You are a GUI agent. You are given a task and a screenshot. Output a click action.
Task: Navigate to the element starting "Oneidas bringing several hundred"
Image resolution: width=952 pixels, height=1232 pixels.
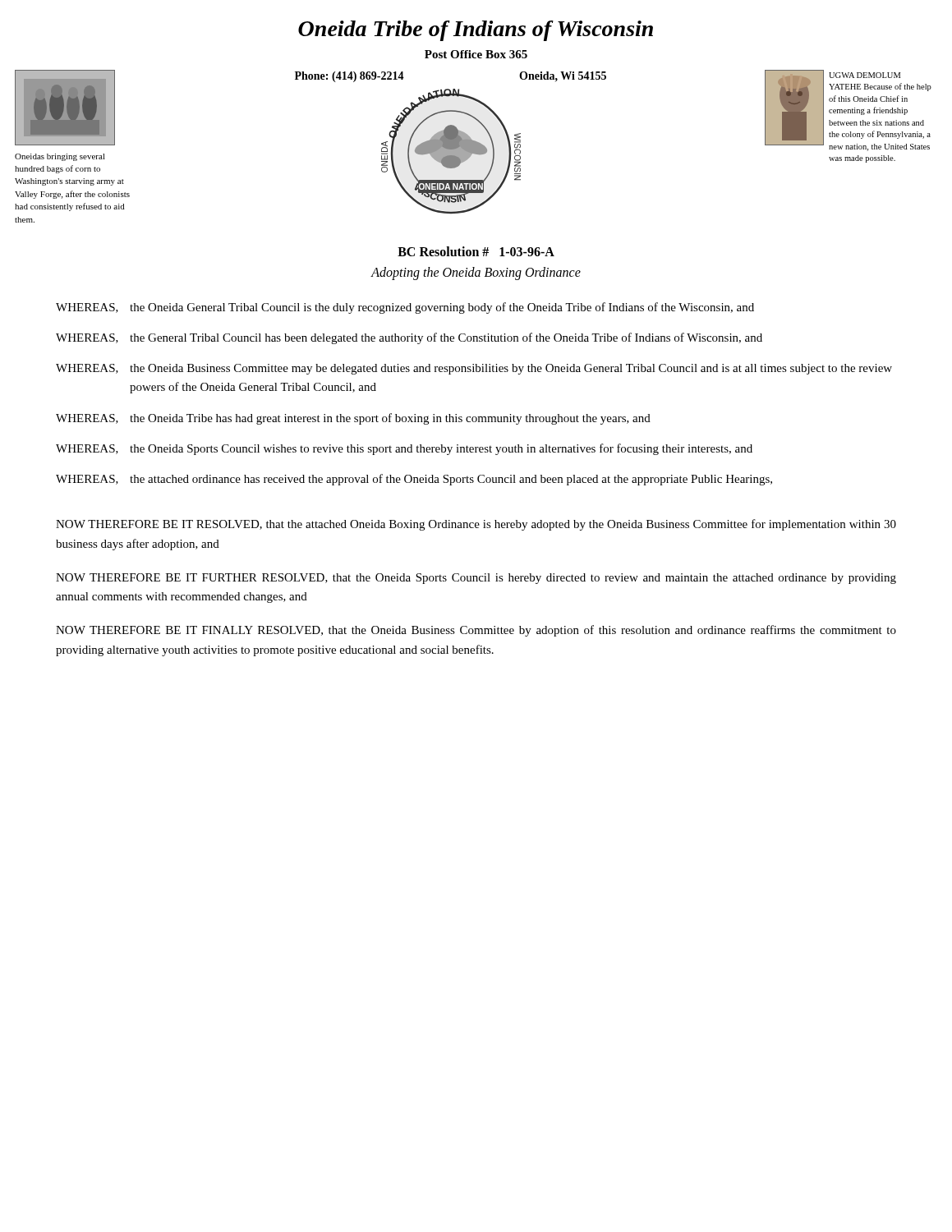coord(72,187)
